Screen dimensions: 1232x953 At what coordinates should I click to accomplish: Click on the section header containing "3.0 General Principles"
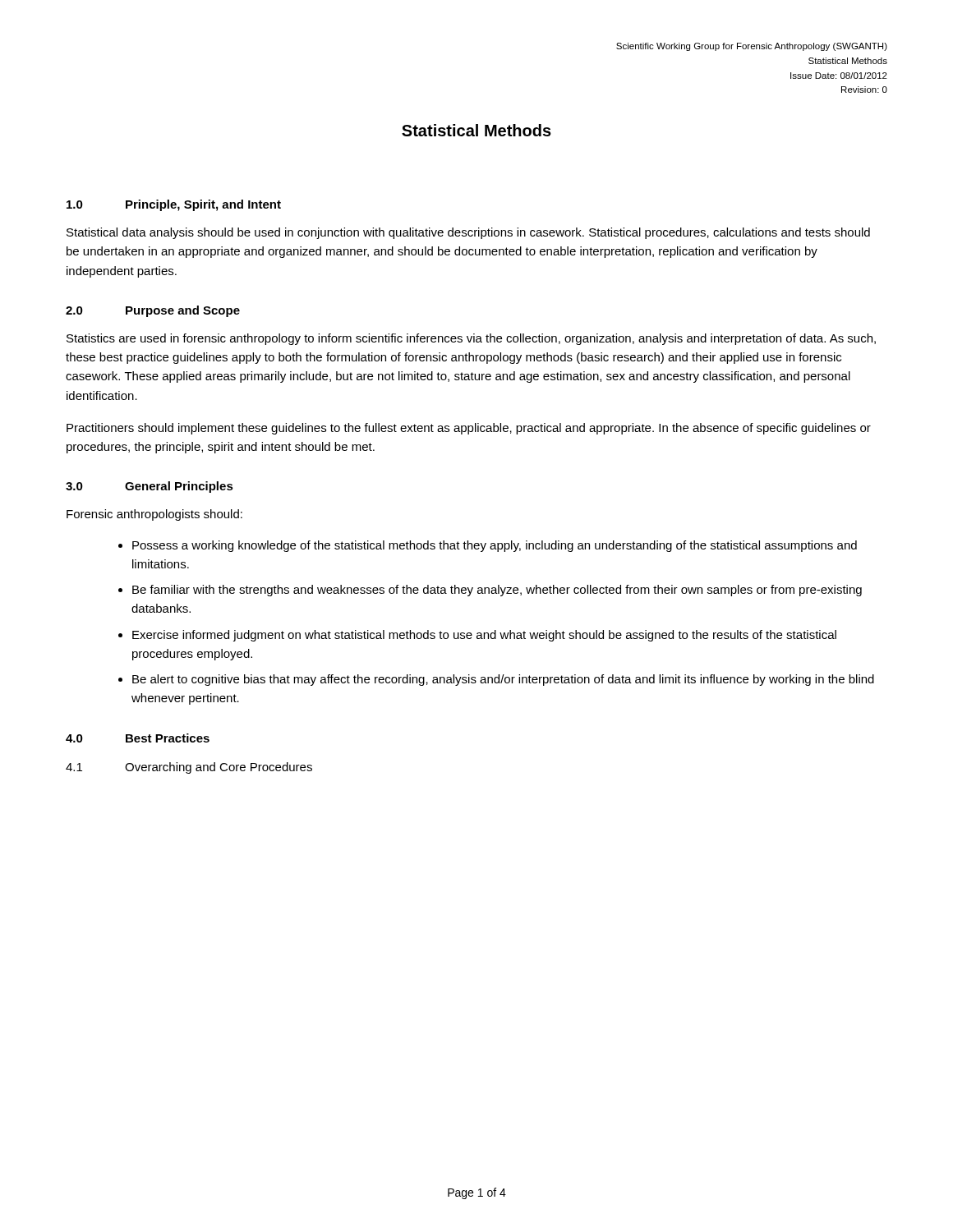point(149,486)
